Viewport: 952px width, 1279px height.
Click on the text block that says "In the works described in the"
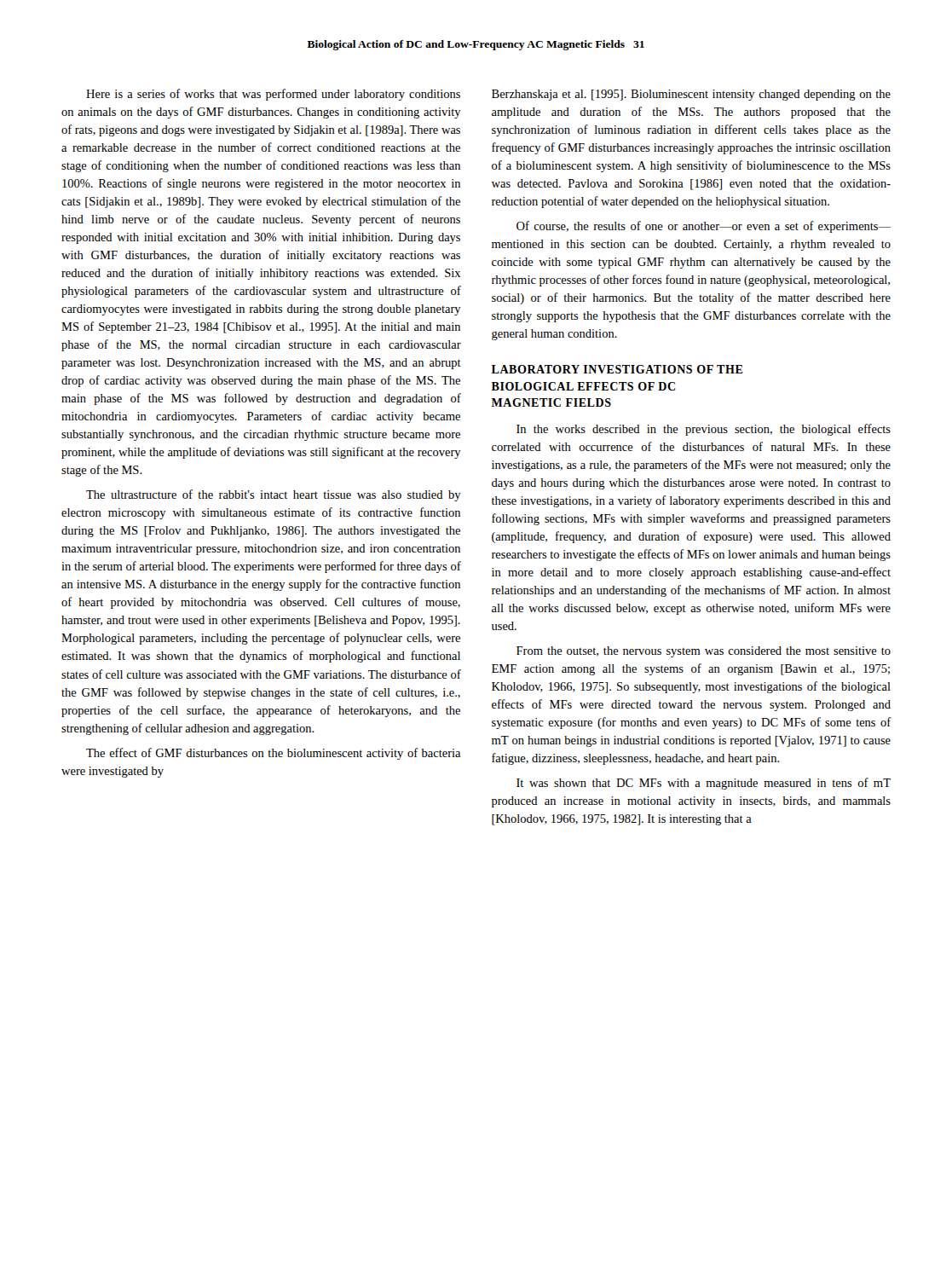pyautogui.click(x=691, y=527)
